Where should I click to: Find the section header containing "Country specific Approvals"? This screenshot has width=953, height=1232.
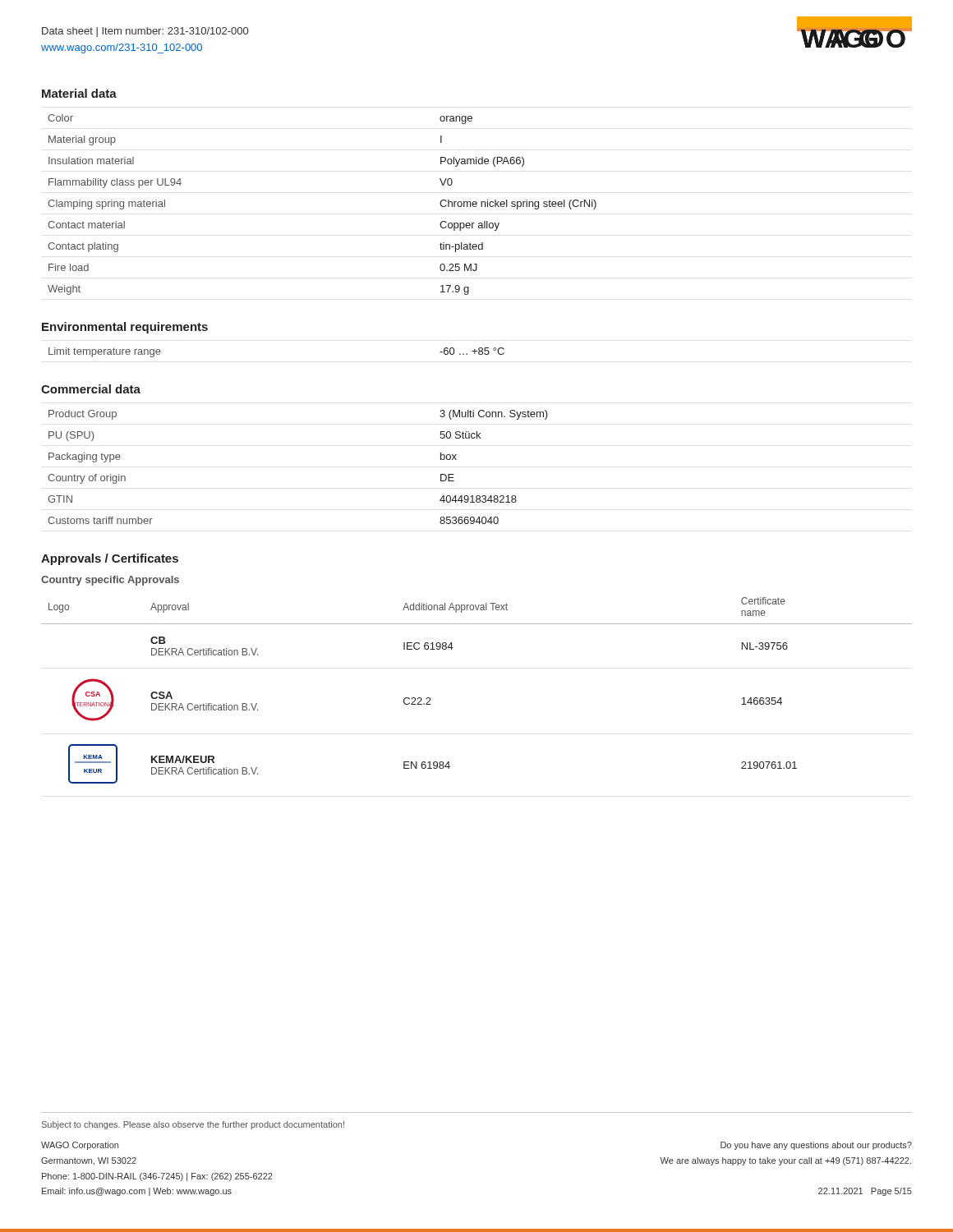coord(110,579)
